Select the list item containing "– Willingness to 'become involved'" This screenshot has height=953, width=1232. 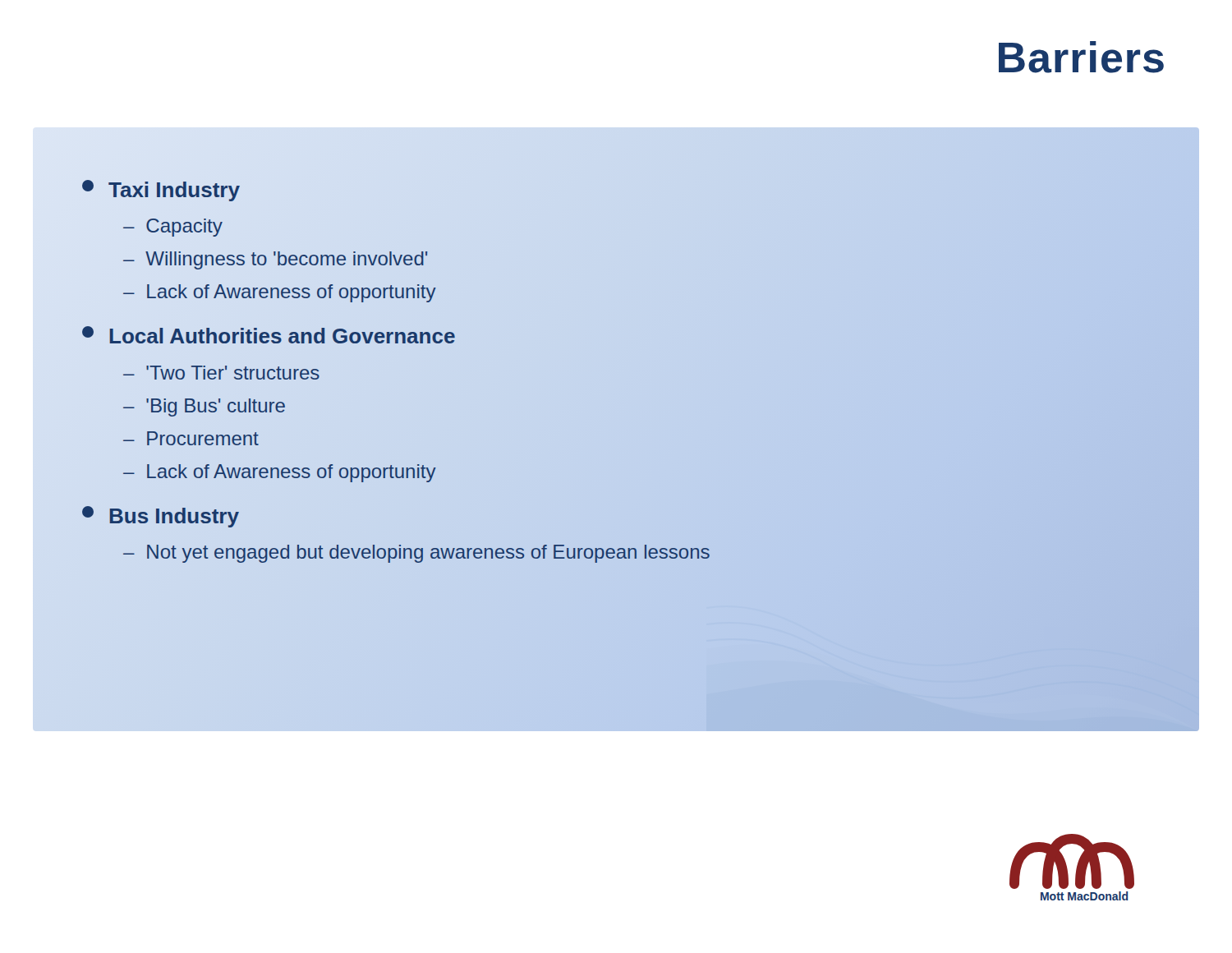pos(276,259)
